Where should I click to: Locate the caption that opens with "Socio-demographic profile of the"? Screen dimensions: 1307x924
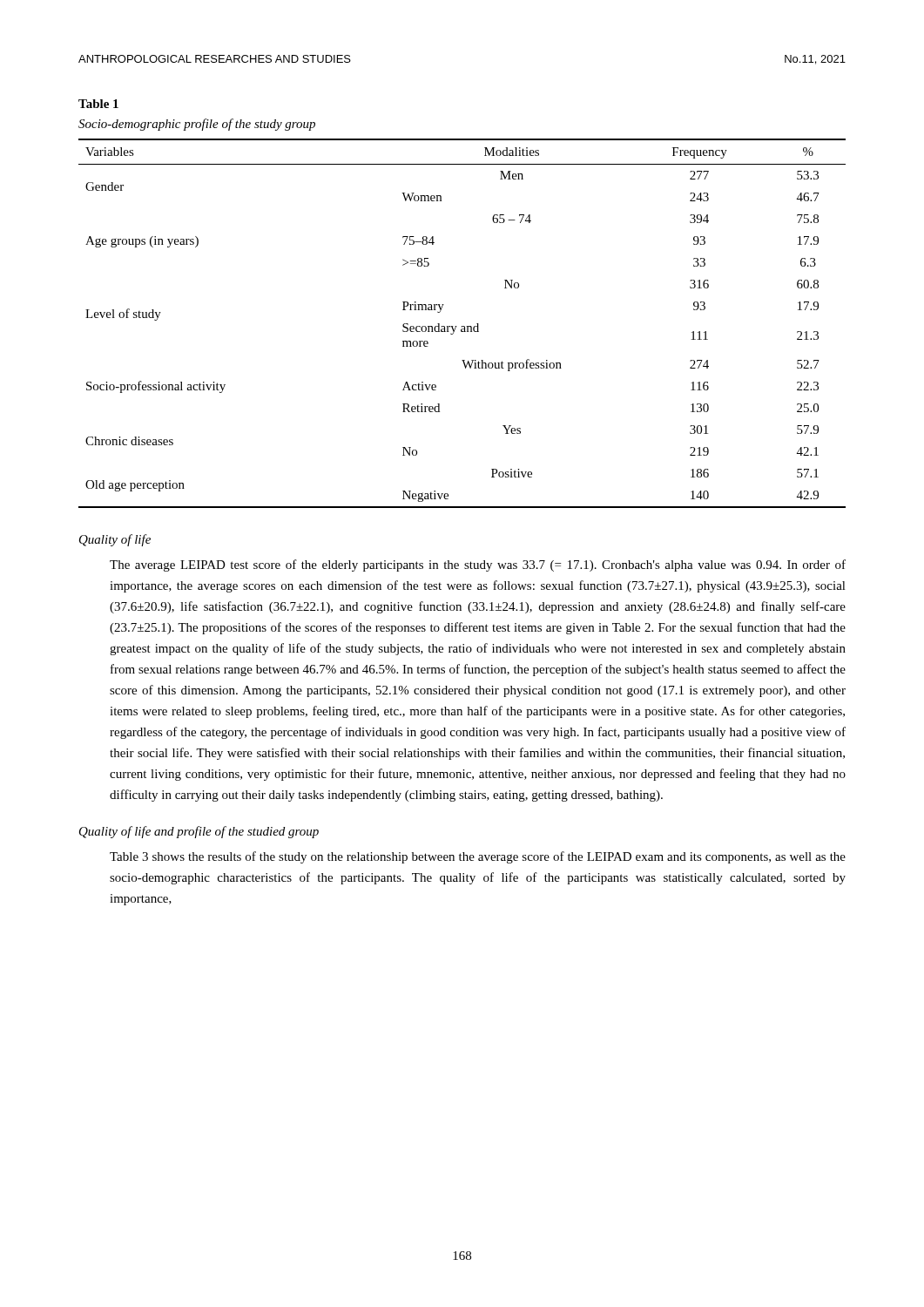pos(197,124)
